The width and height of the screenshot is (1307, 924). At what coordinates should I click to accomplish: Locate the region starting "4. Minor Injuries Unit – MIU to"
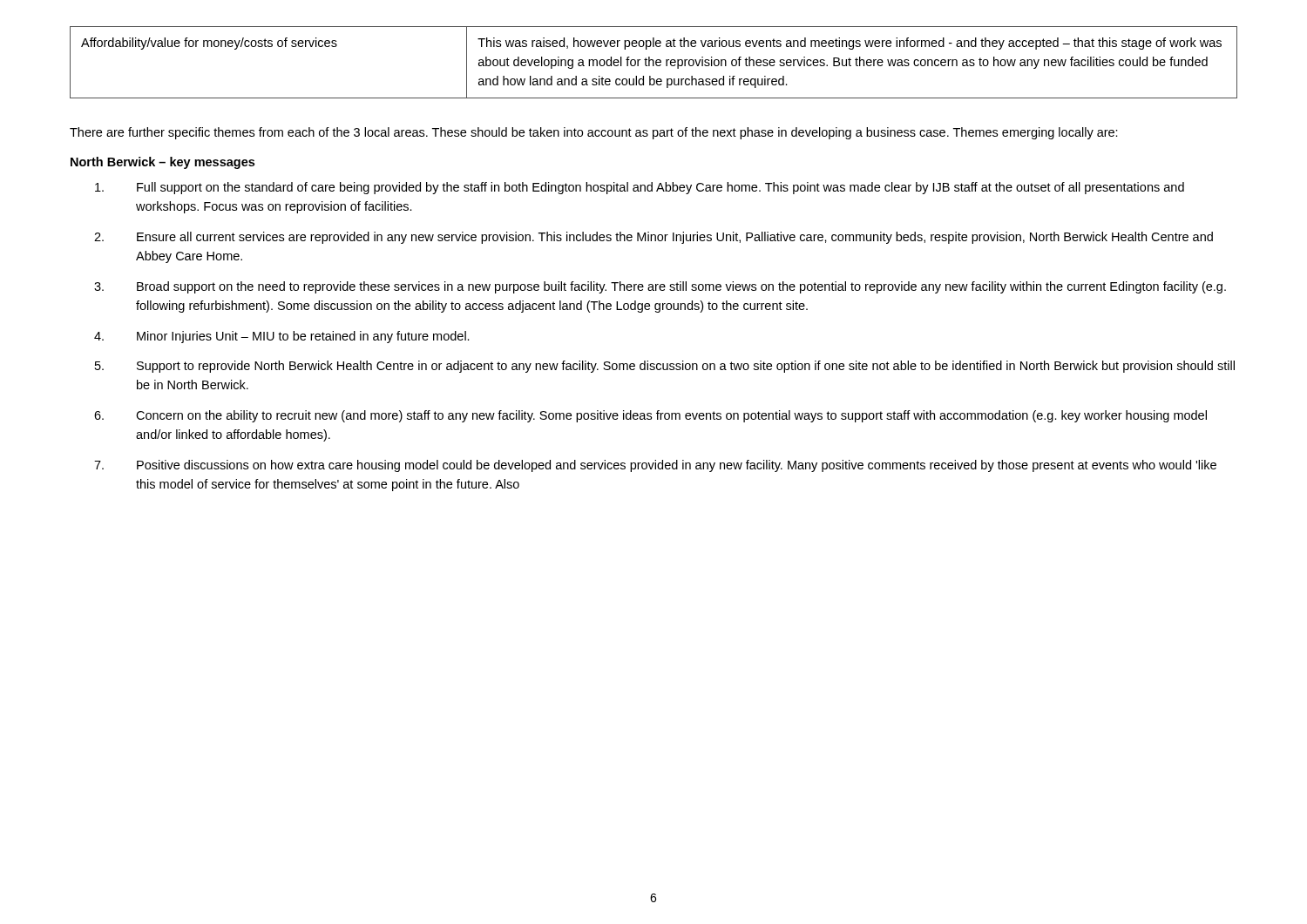coord(282,337)
